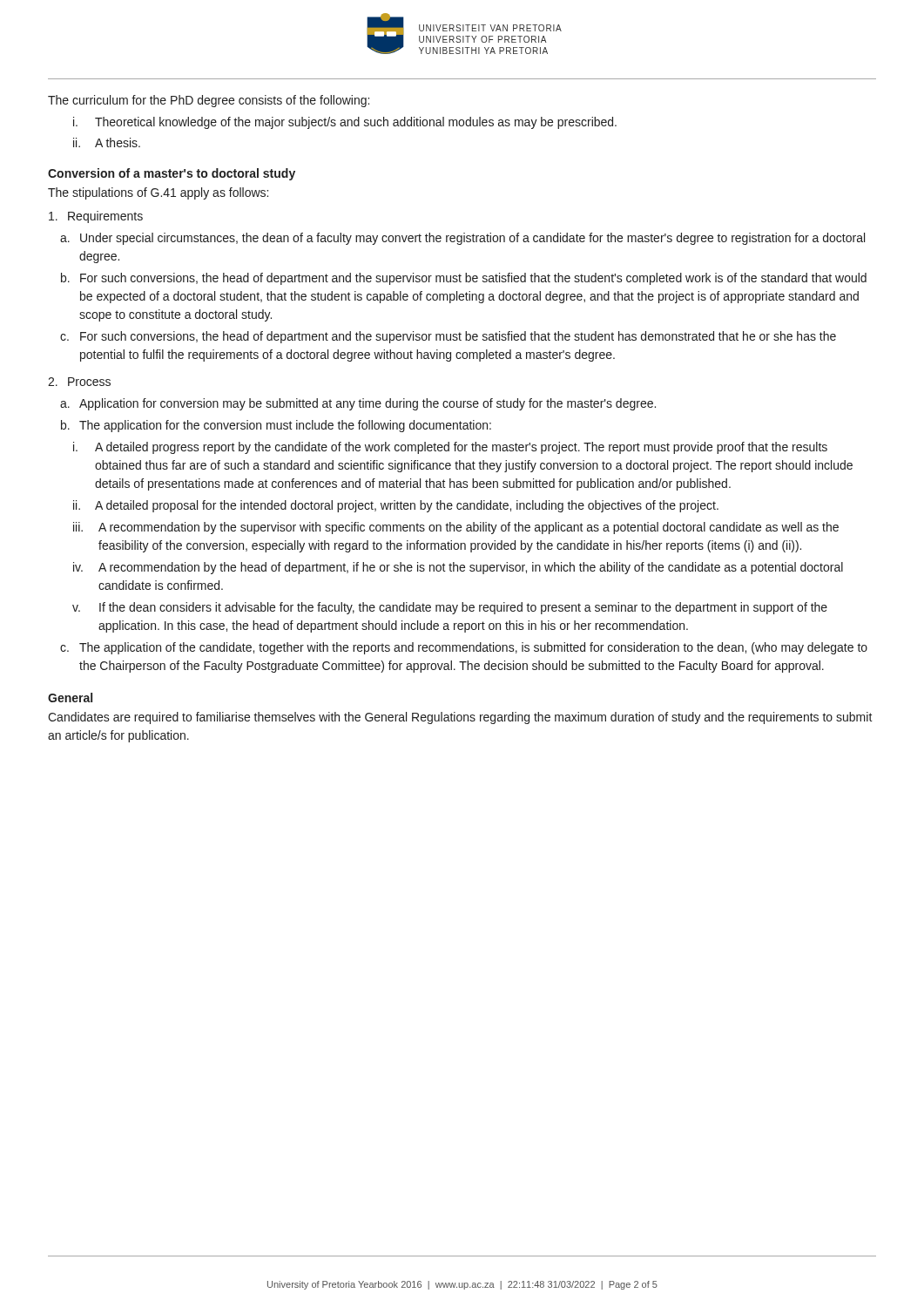This screenshot has width=924, height=1307.
Task: Point to the block beginning "ii. A detailed proposal for"
Action: click(x=474, y=506)
